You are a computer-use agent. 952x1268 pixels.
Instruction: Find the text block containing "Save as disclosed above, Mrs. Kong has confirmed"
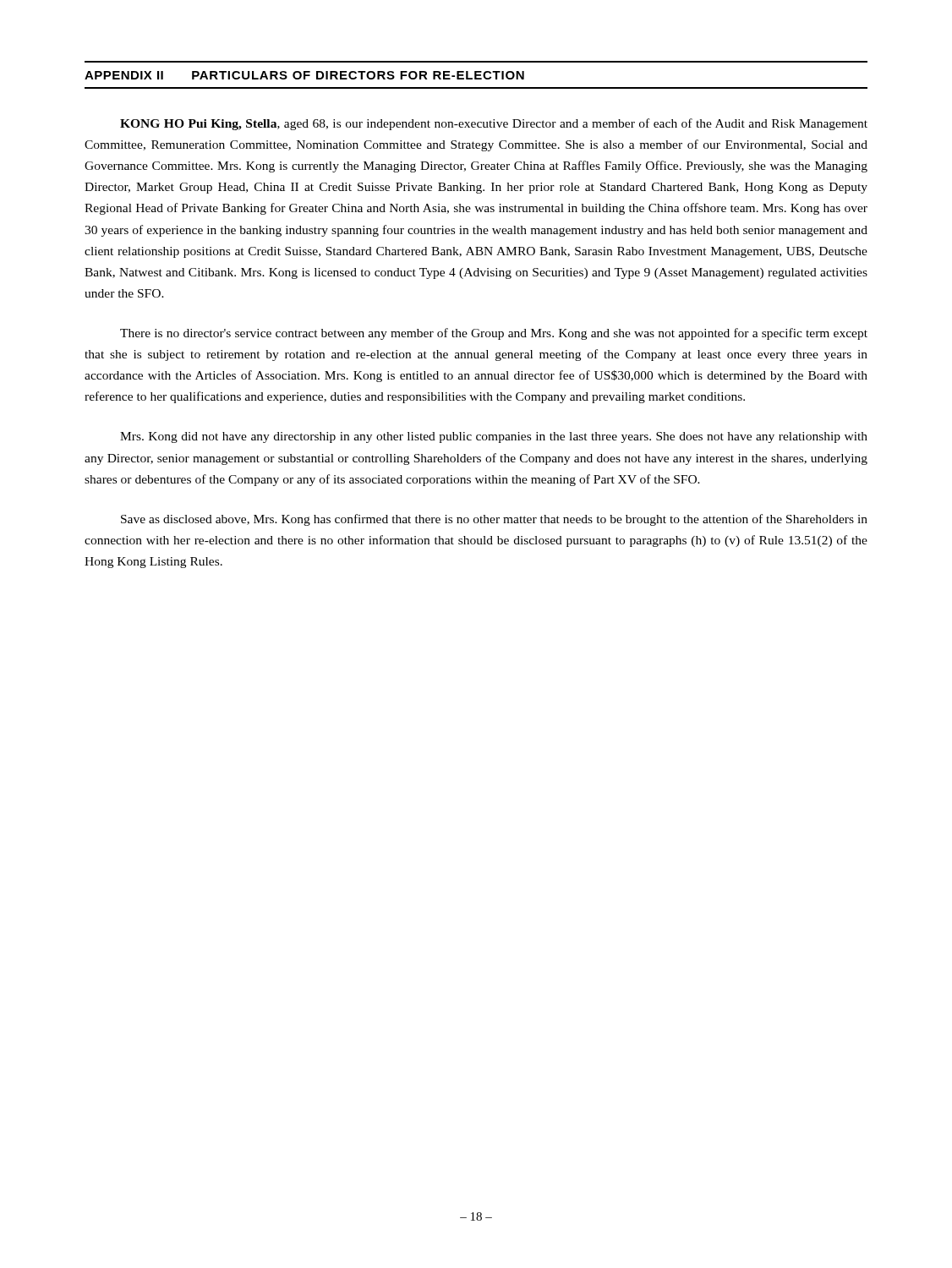tap(476, 540)
